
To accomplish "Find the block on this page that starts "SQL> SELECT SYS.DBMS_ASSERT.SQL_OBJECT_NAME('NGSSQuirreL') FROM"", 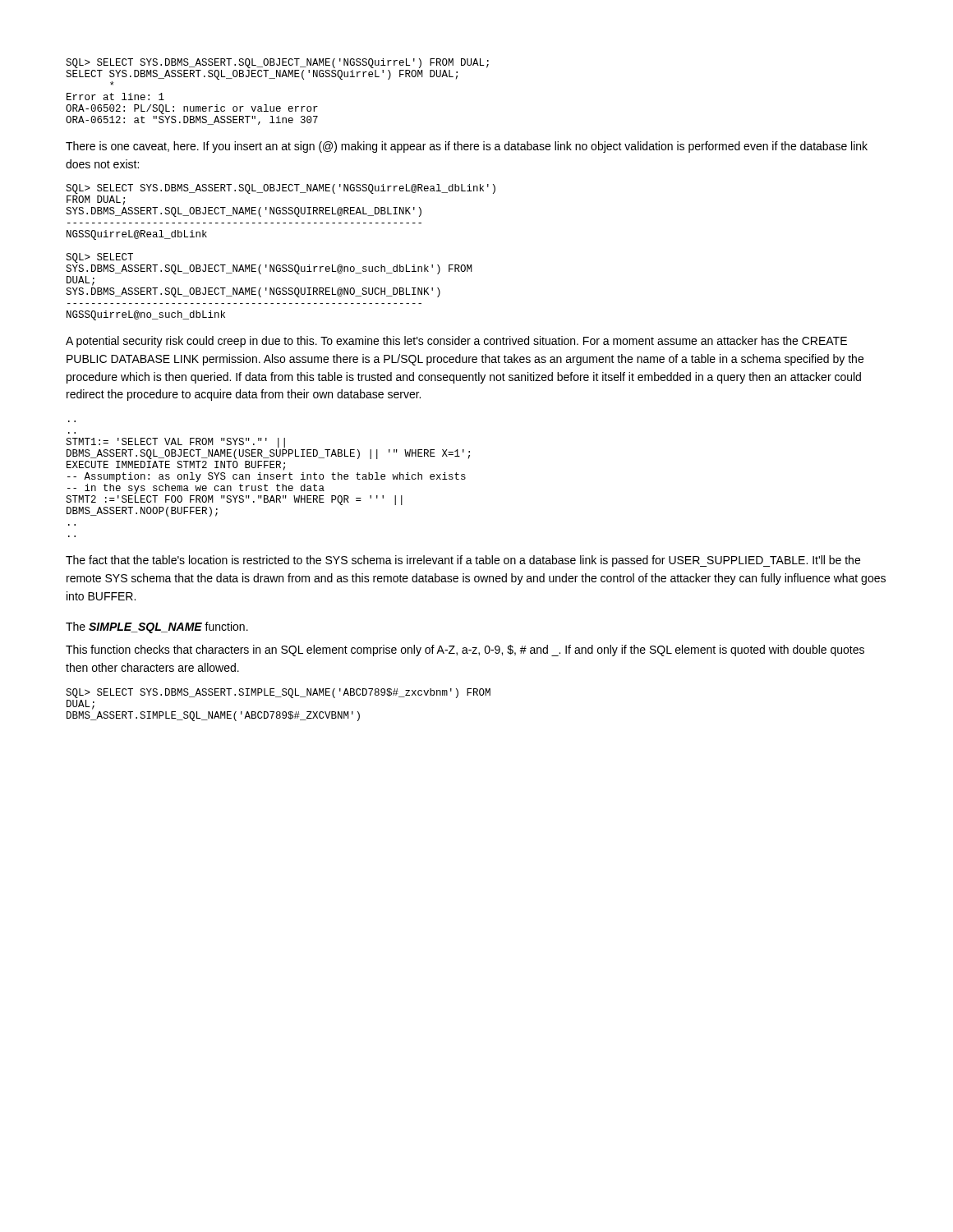I will coord(277,63).
